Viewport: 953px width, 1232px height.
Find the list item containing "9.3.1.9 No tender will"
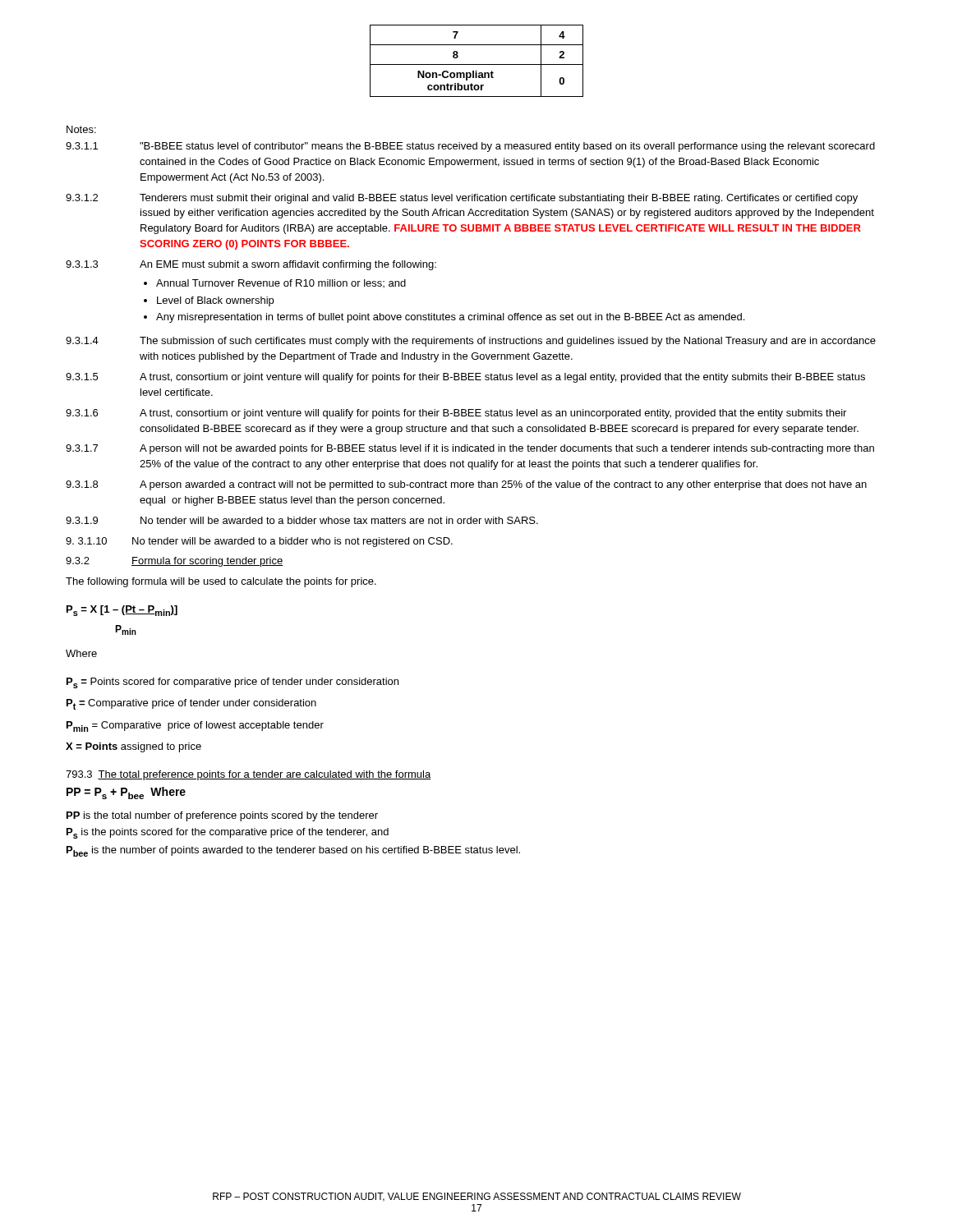point(476,521)
